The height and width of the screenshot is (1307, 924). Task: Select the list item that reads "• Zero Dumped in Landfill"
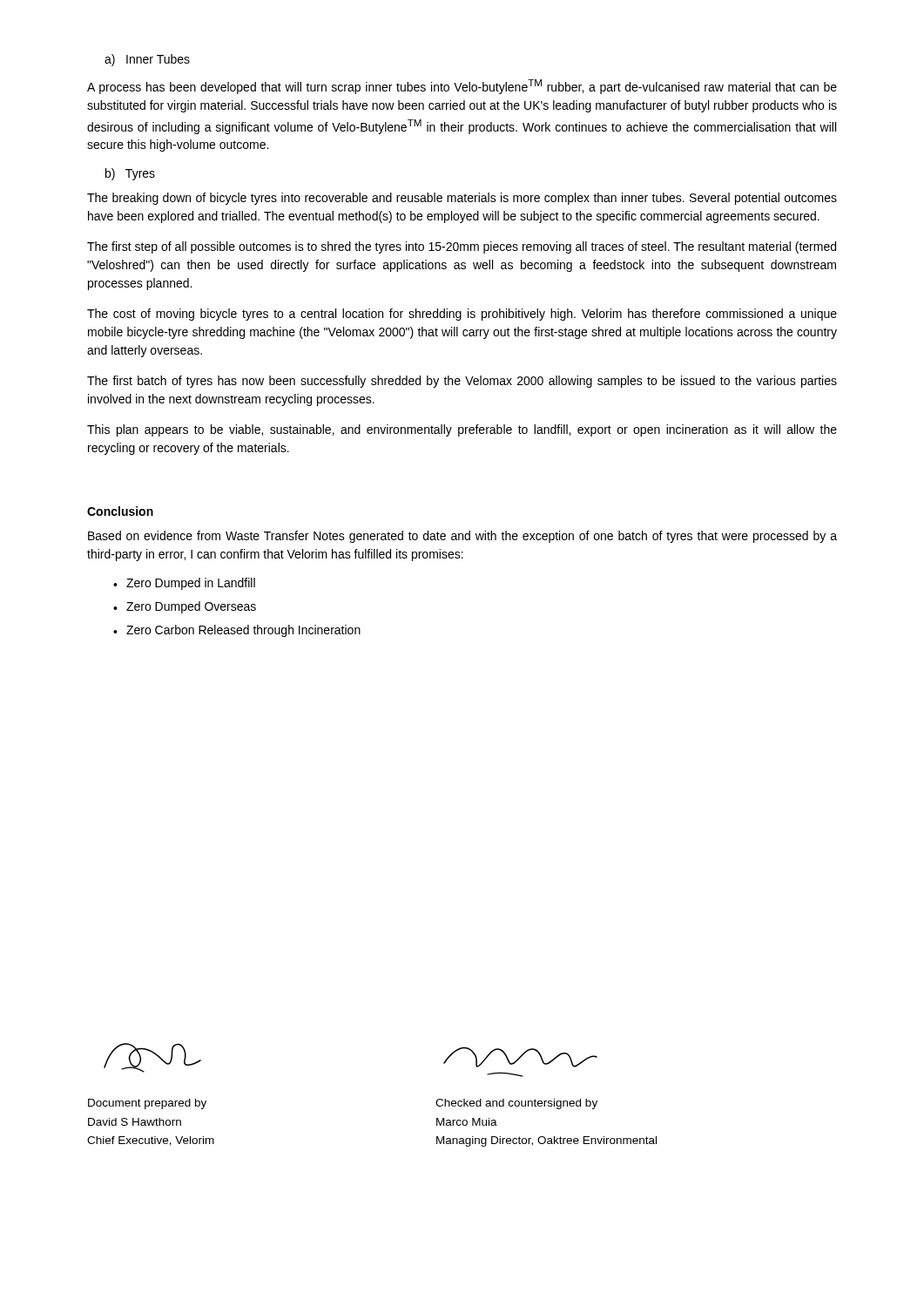point(184,585)
